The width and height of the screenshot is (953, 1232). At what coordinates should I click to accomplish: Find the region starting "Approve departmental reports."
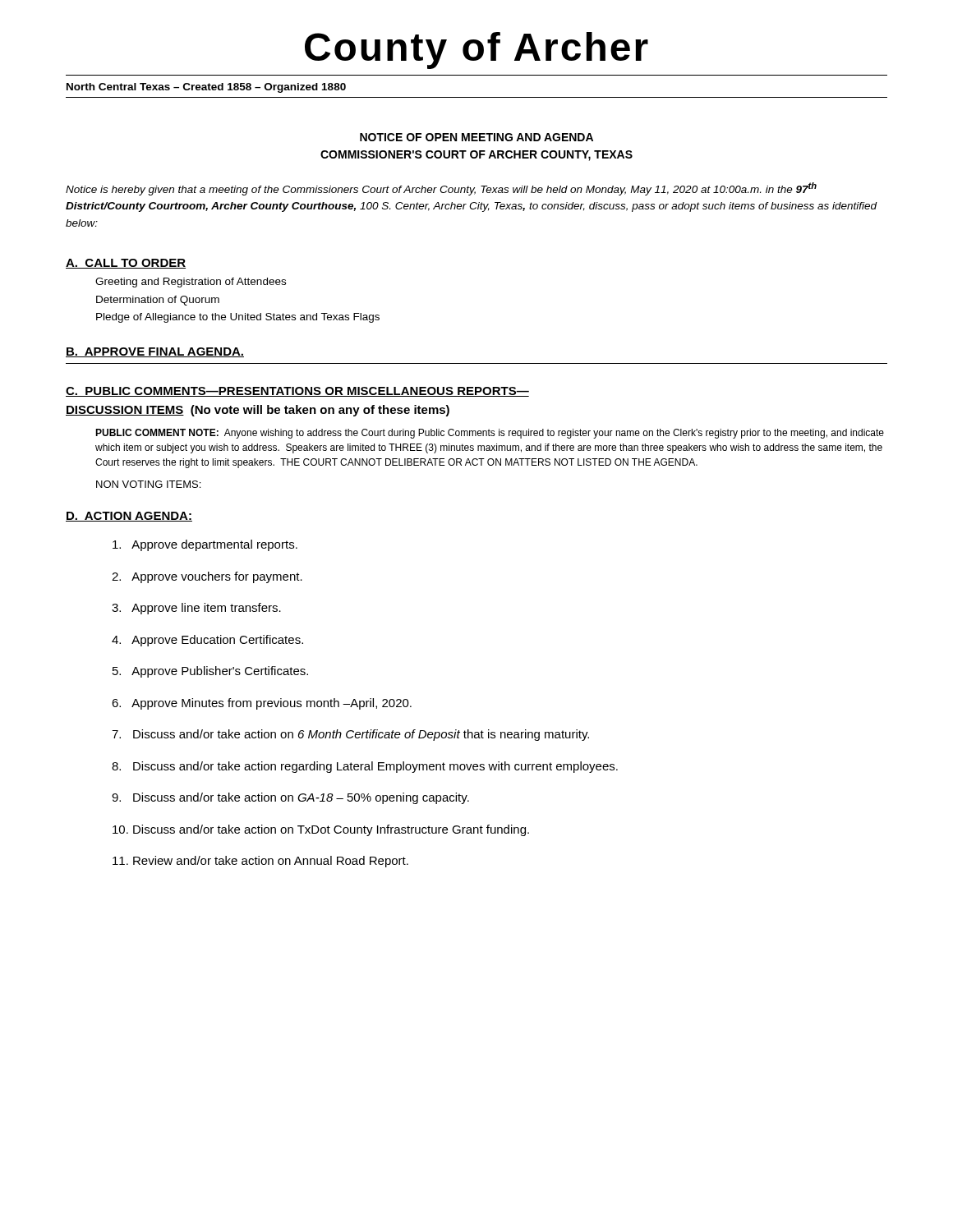pos(205,544)
